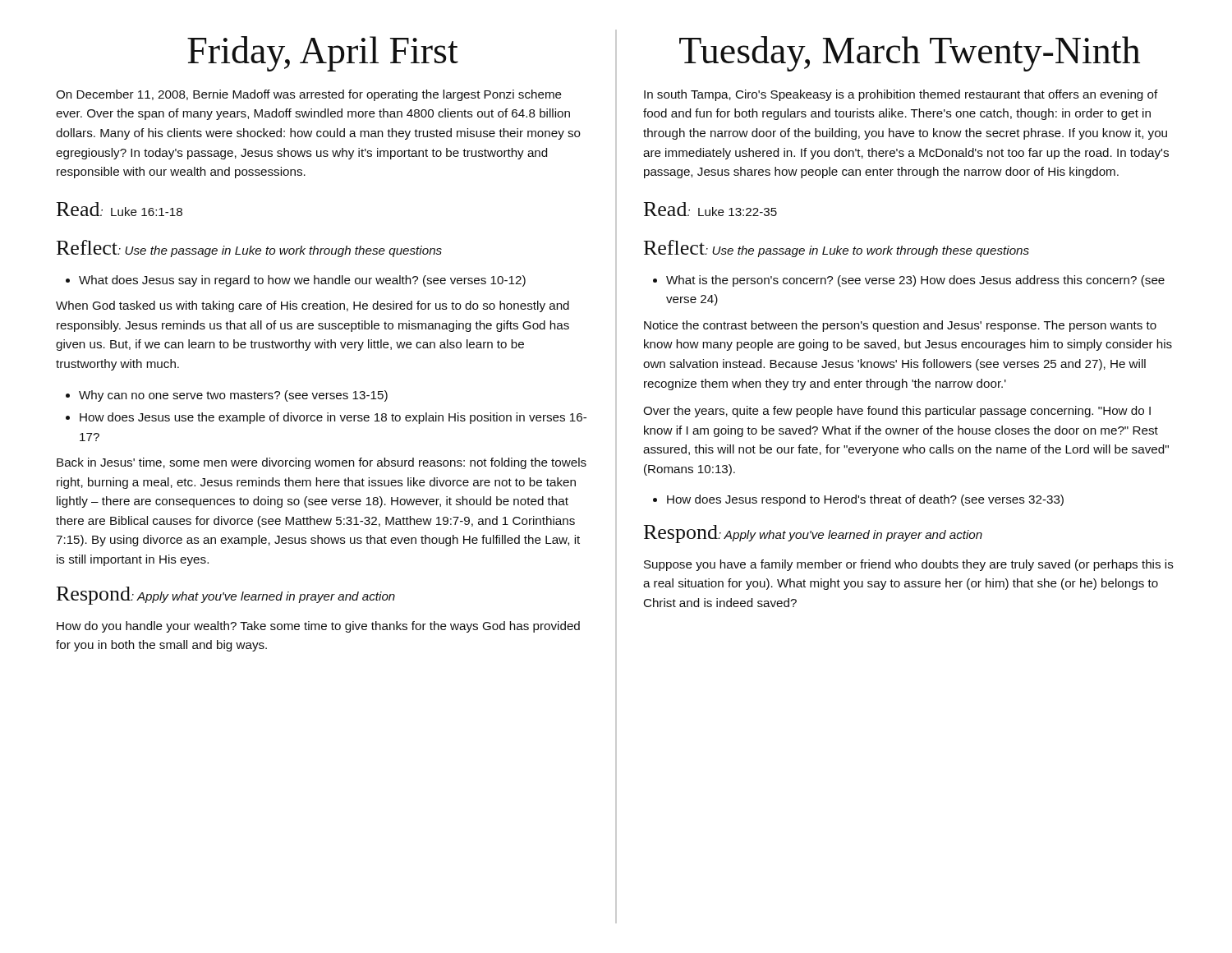Click the passage that begins "Suppose you have a family member or friend"
The height and width of the screenshot is (953, 1232).
tap(908, 583)
